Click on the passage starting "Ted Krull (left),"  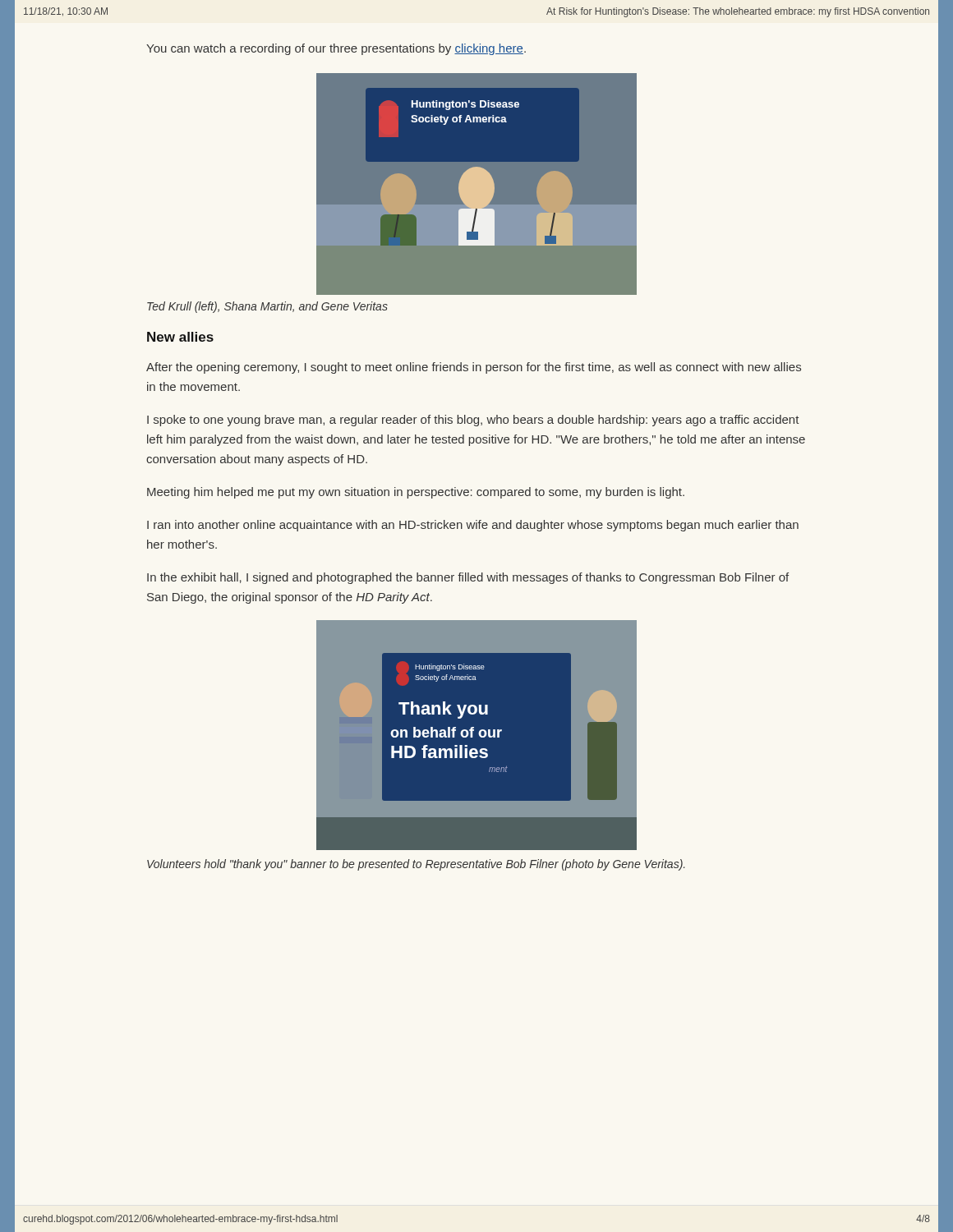tap(267, 306)
